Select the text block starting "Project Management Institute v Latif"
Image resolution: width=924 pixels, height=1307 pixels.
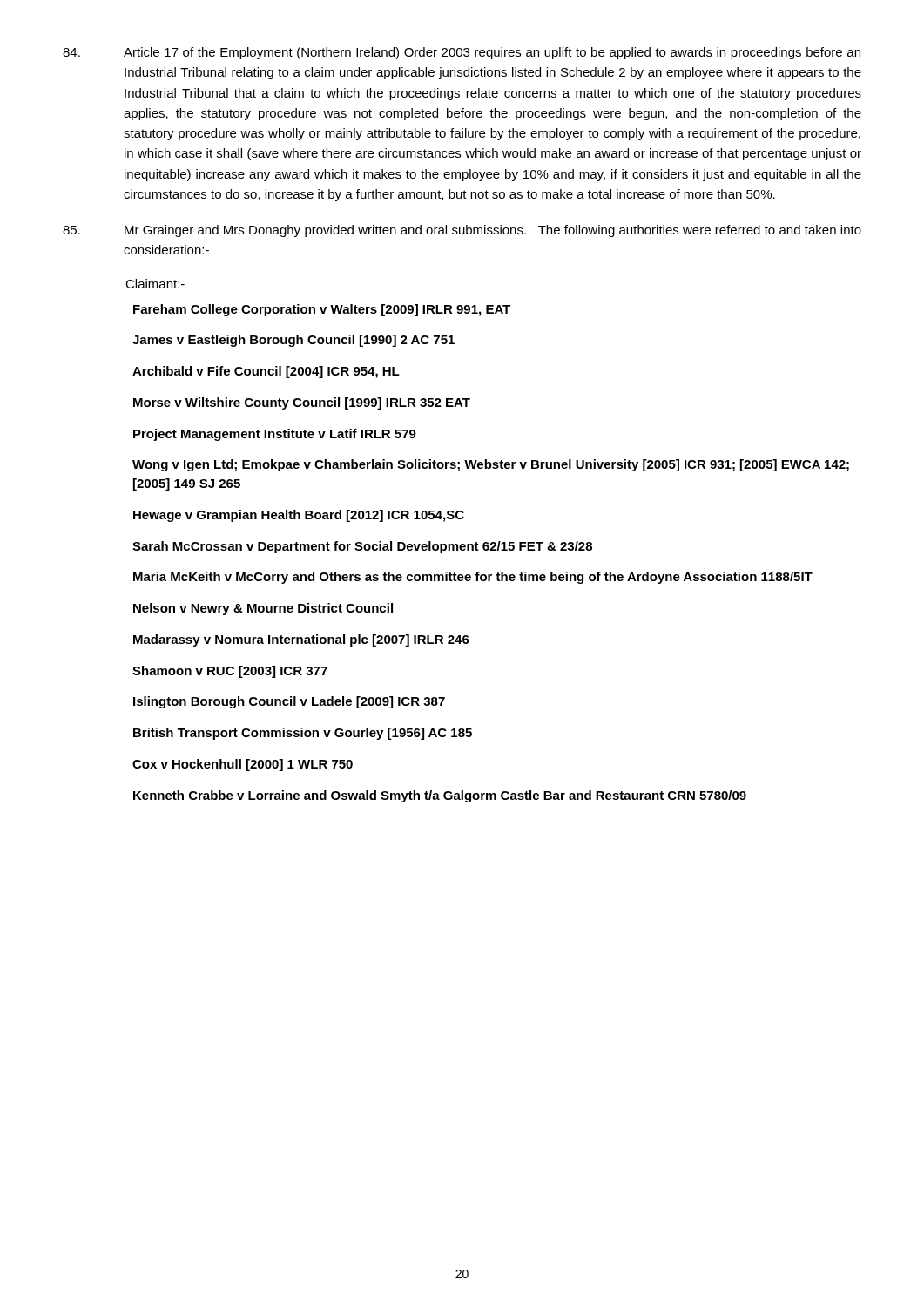click(x=274, y=433)
